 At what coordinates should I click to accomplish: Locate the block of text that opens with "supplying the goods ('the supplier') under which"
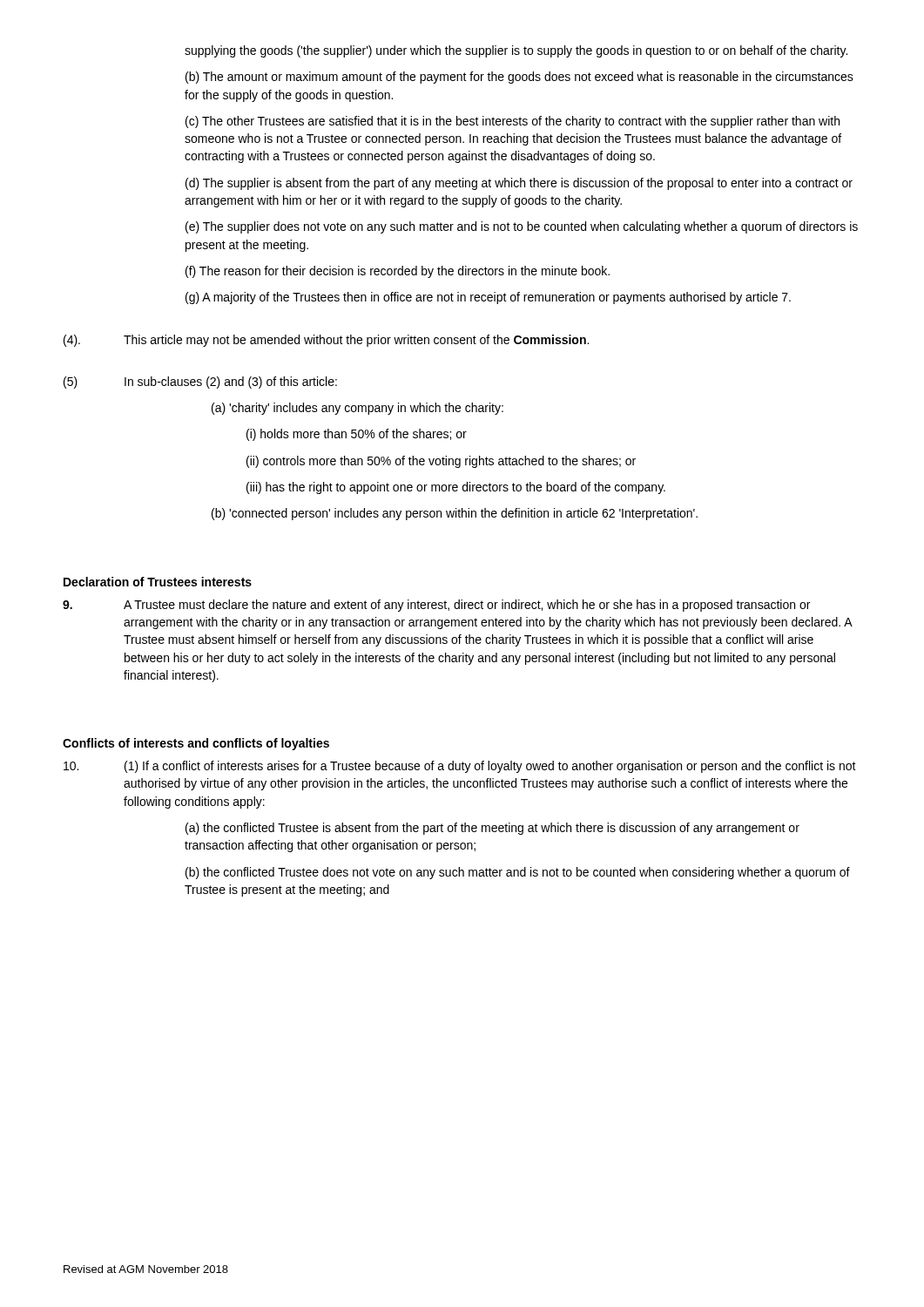click(517, 51)
